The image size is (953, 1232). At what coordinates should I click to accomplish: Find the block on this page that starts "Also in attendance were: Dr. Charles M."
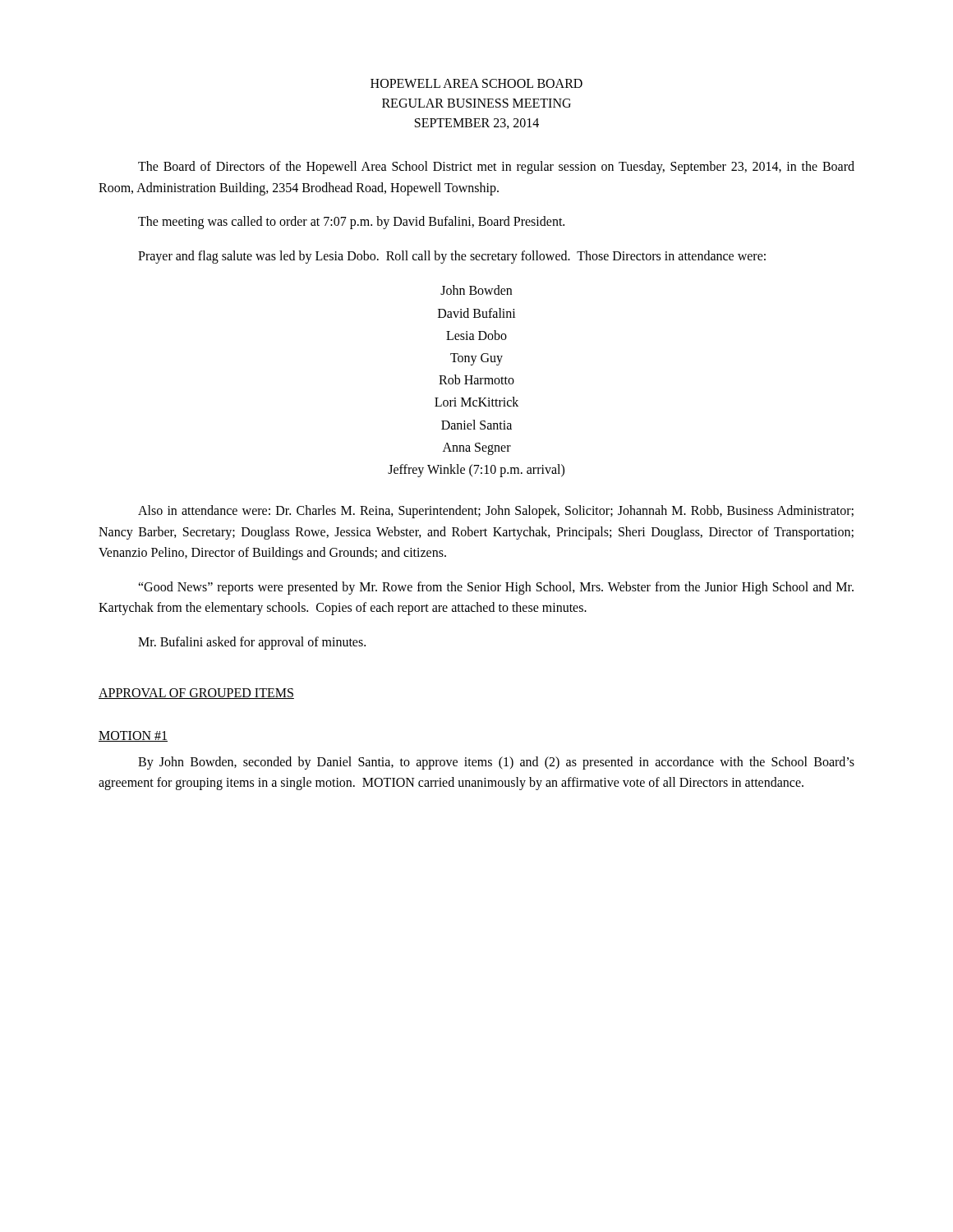coord(476,532)
